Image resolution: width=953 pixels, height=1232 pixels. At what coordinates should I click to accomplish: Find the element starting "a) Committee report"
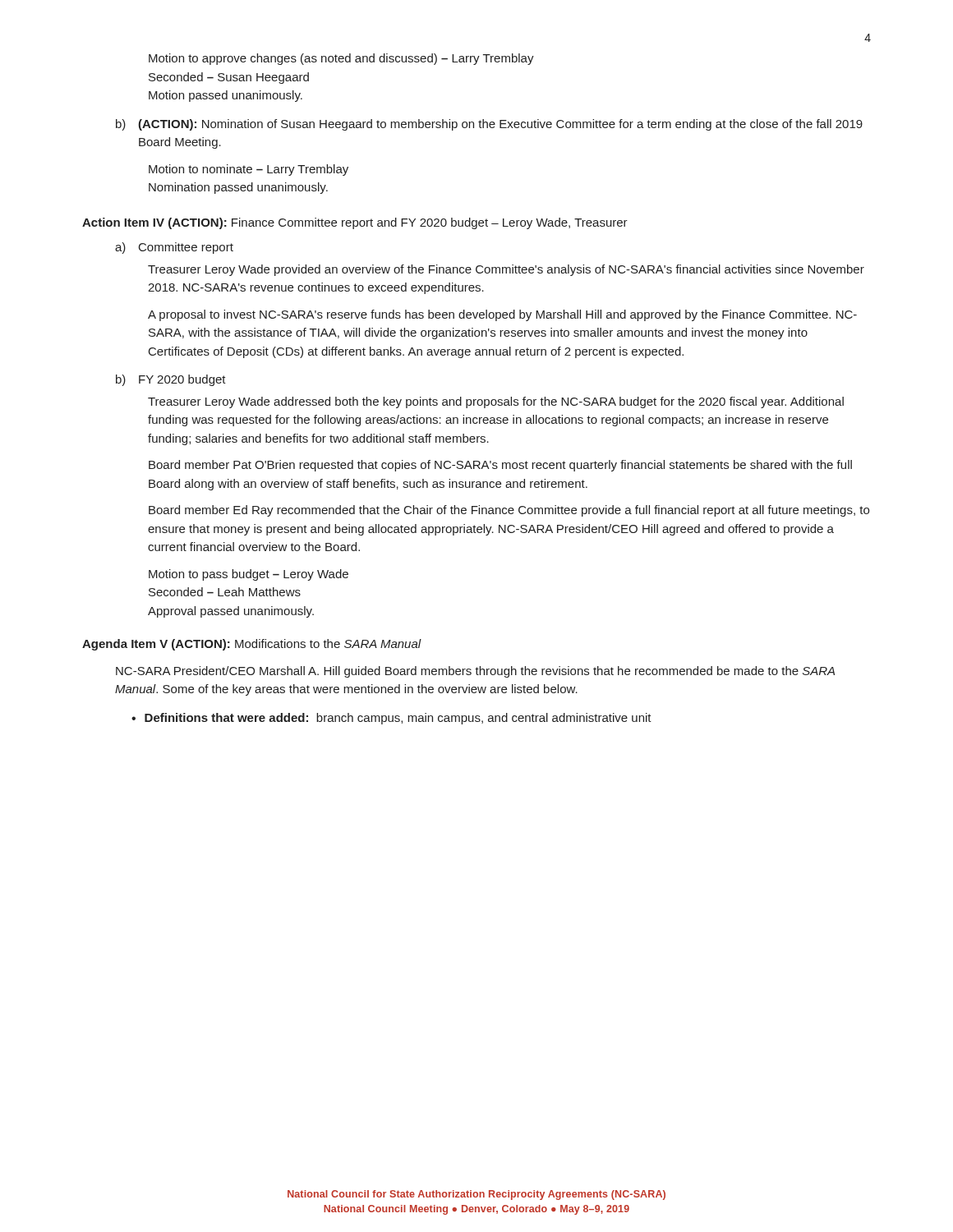(174, 247)
